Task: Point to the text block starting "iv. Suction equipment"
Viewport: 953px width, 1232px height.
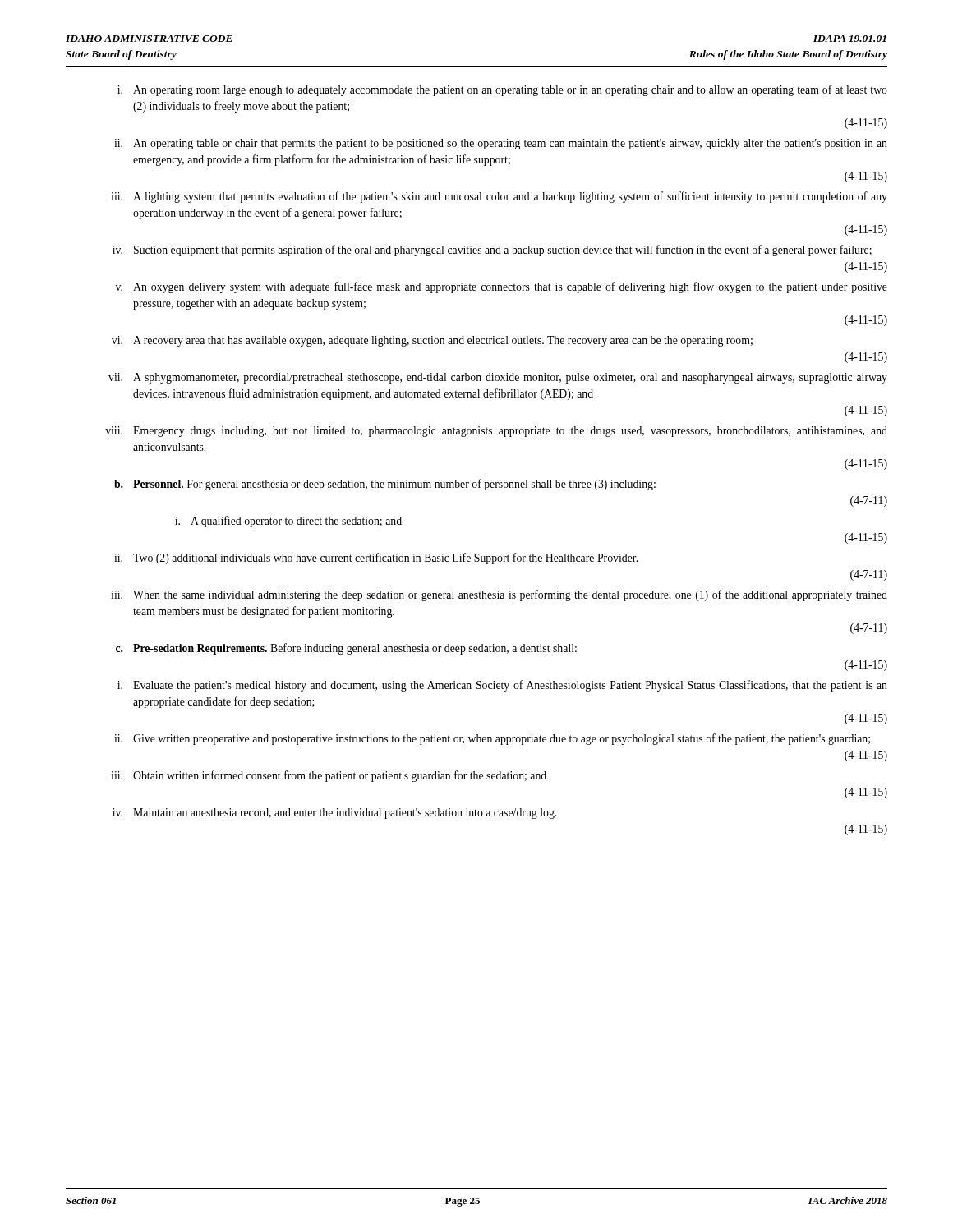Action: 476,259
